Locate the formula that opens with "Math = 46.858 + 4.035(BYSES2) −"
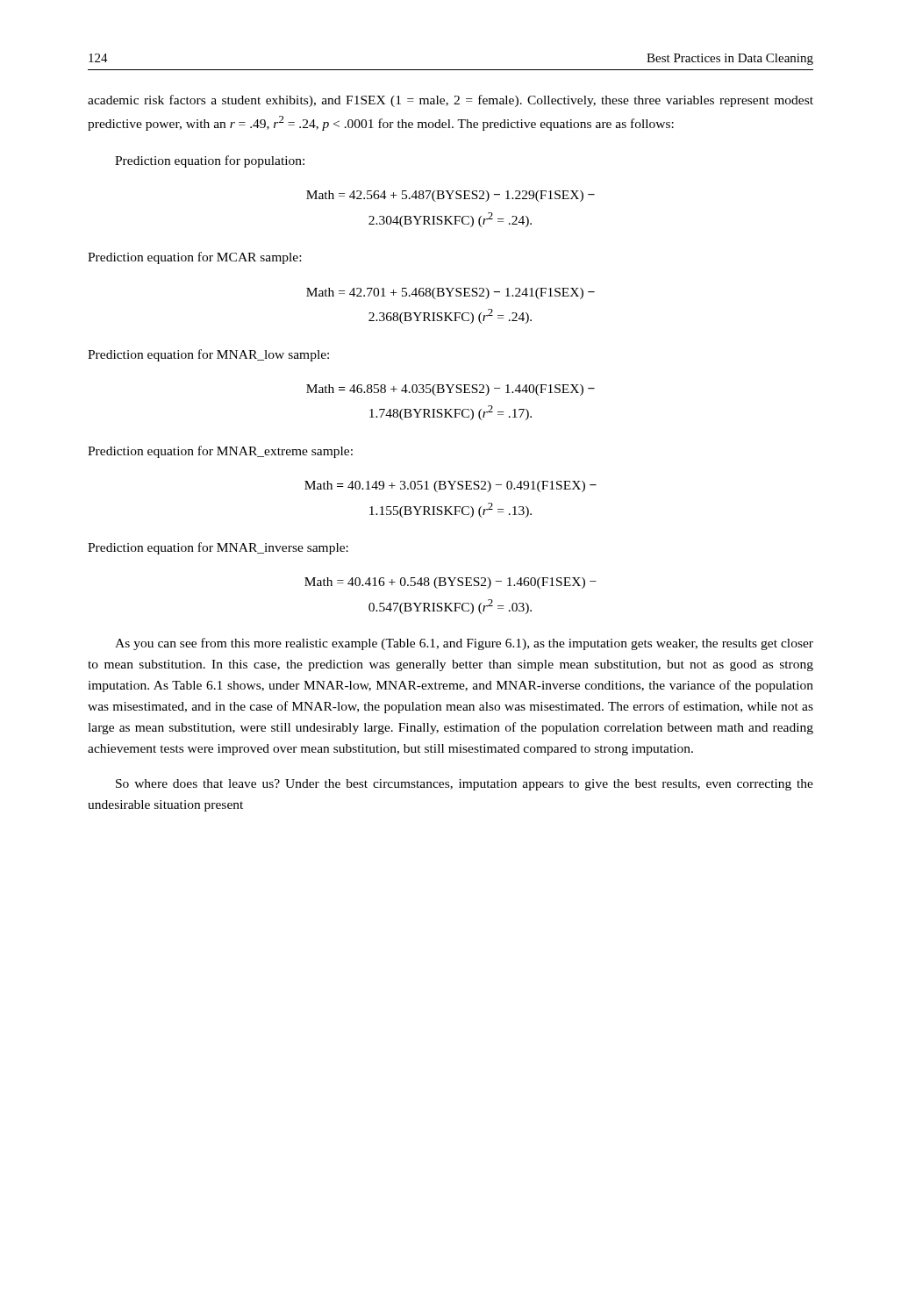The image size is (901, 1316). 450,401
